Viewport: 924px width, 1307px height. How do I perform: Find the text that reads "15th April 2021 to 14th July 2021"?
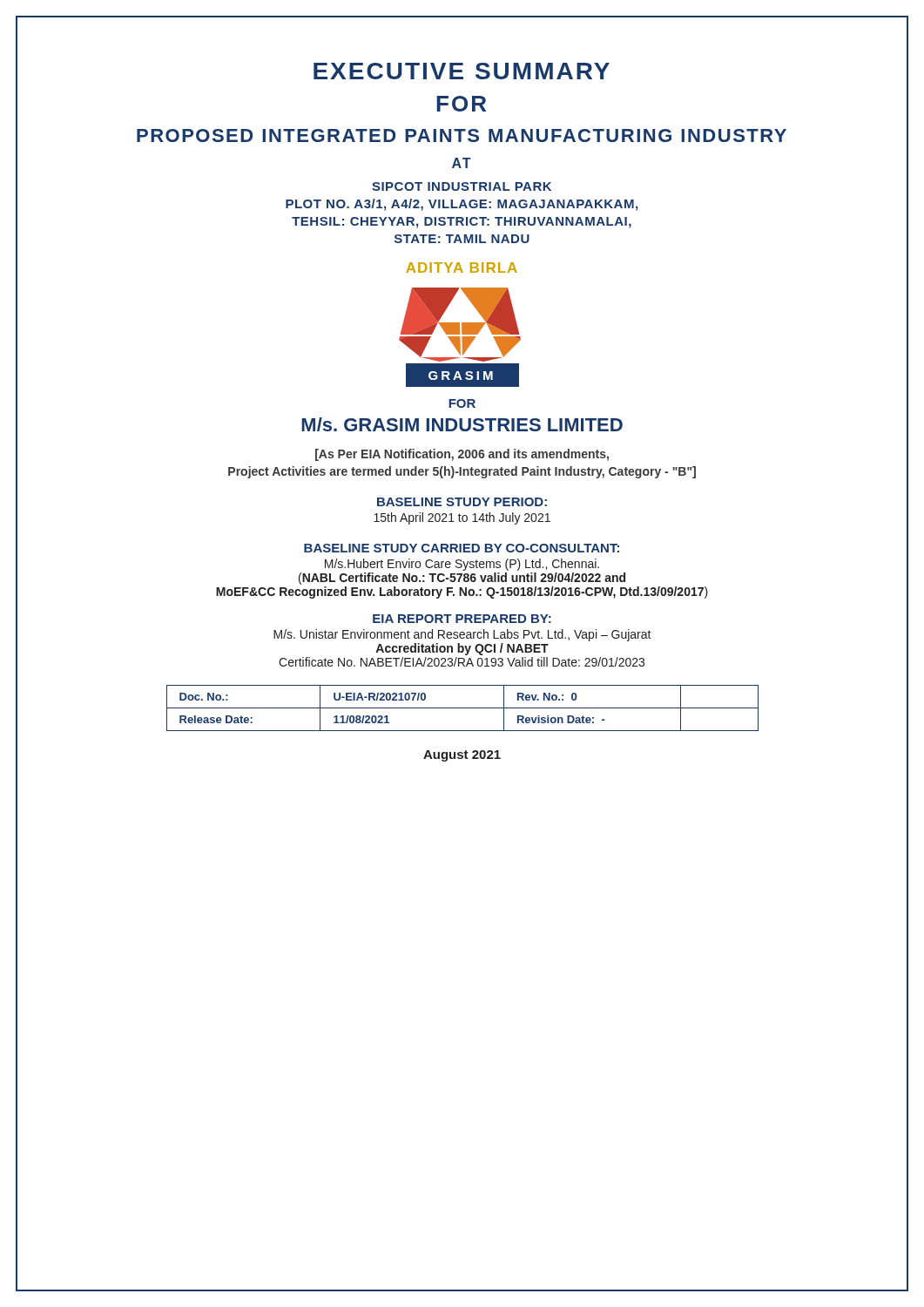[x=462, y=518]
